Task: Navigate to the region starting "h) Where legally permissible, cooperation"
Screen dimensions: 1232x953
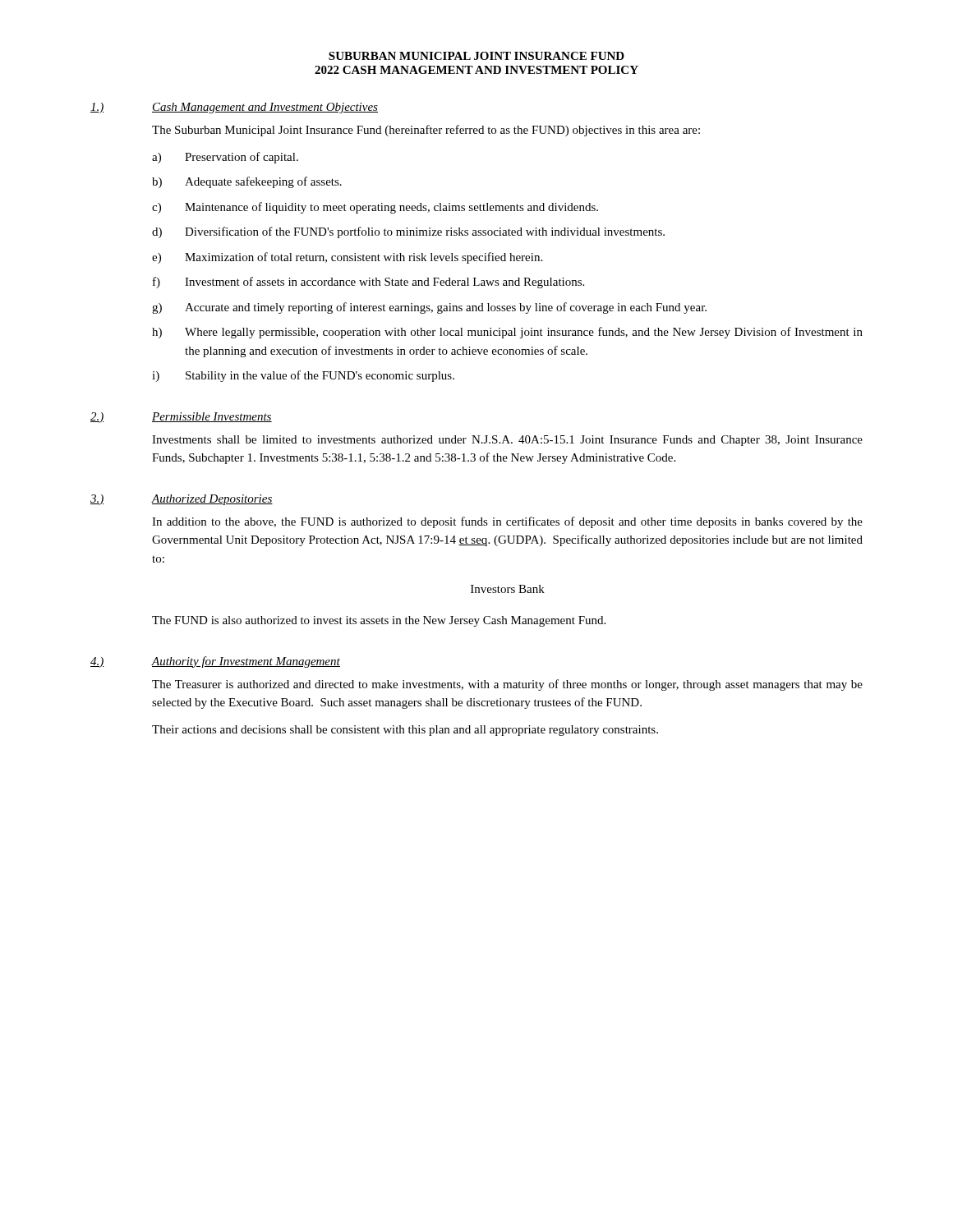Action: 507,341
